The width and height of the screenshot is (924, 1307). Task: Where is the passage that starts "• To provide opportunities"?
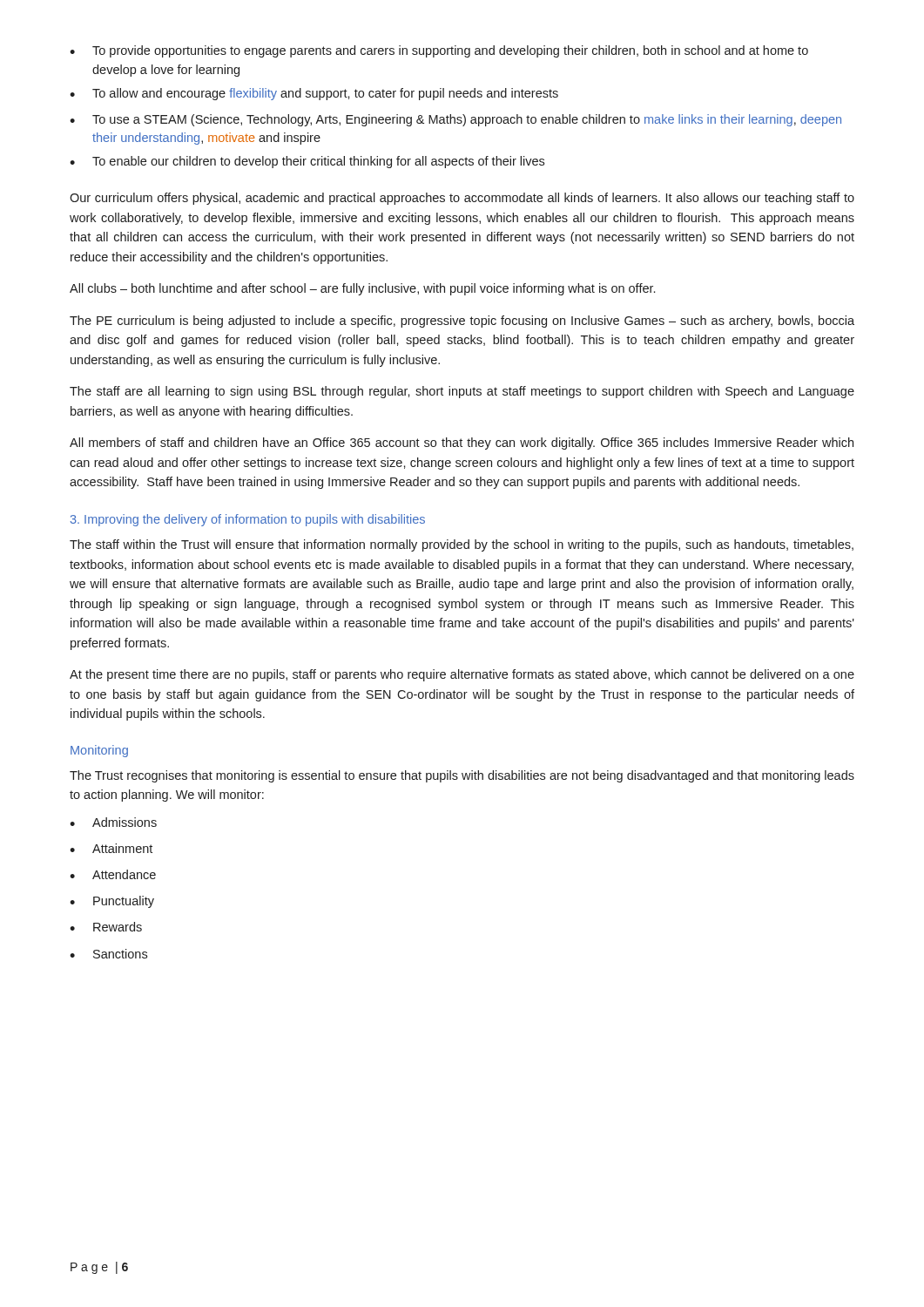coord(462,61)
